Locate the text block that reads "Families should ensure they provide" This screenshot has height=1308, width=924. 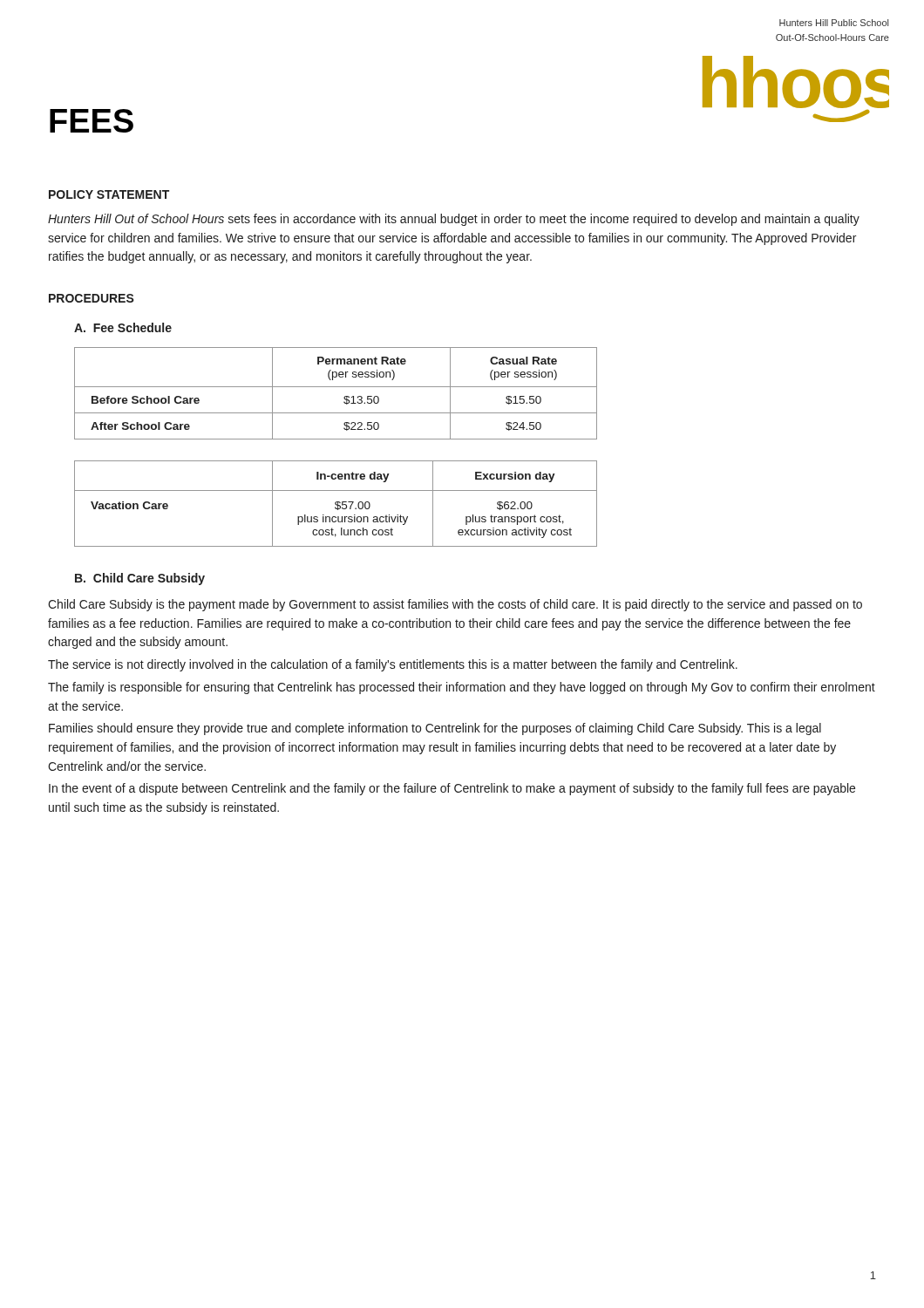pos(442,747)
